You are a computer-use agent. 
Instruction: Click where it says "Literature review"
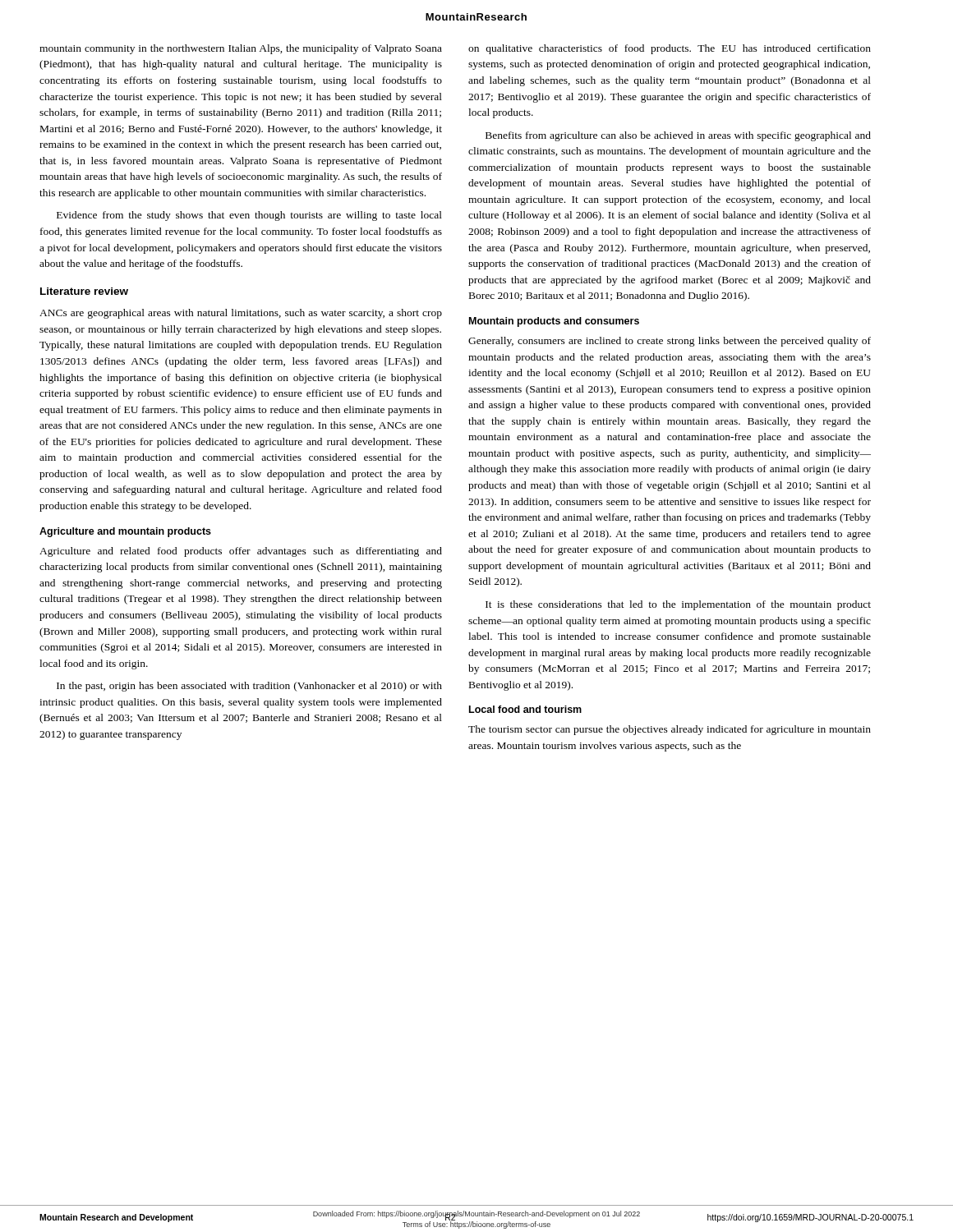84,291
